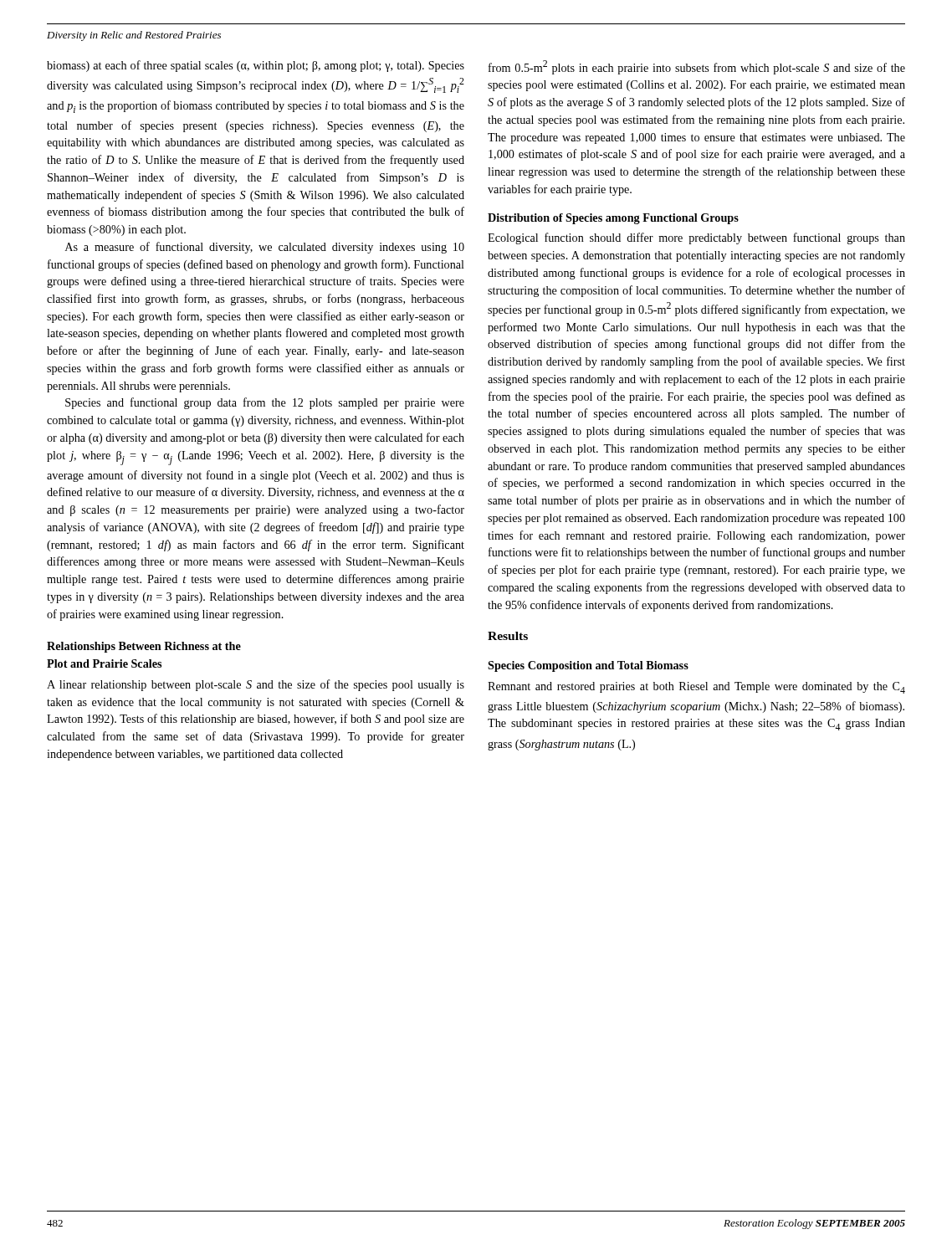Select the passage starting "A linear relationship between plot-scale"
Viewport: 952px width, 1255px height.
pos(256,719)
